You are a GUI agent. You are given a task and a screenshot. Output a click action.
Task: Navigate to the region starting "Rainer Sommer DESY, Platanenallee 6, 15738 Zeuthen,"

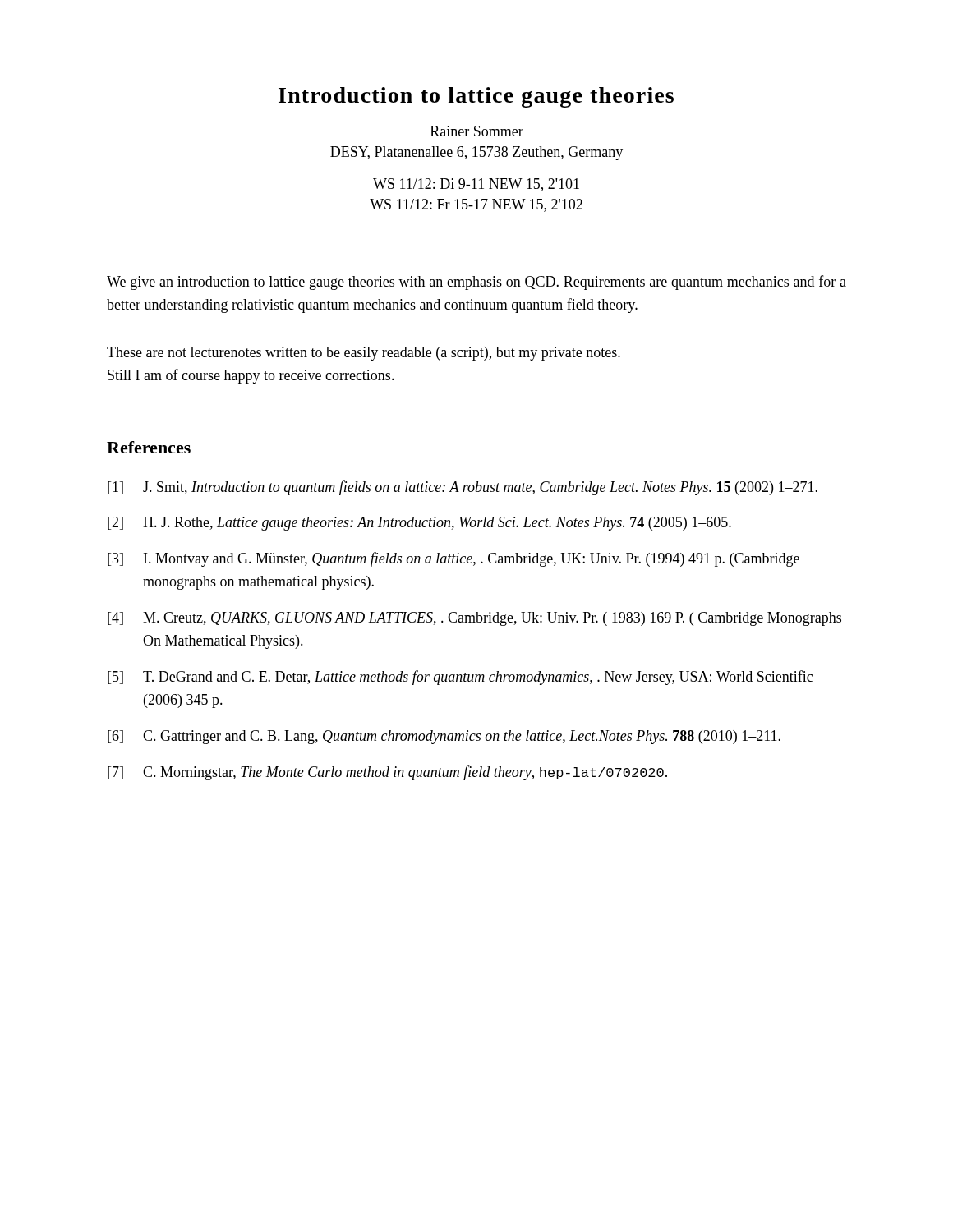476,142
